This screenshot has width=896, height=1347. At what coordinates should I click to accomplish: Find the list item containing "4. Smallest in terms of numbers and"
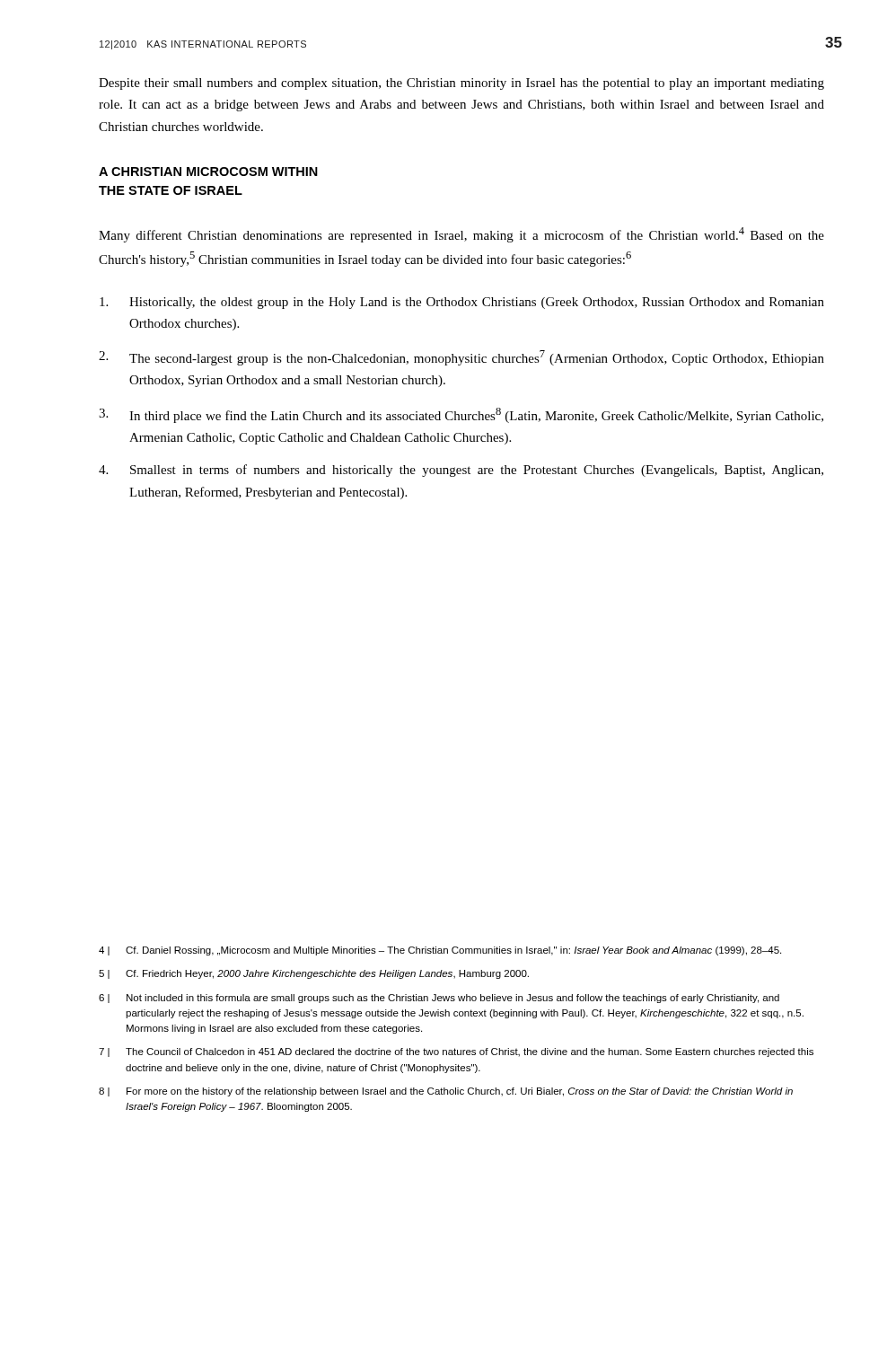point(461,481)
